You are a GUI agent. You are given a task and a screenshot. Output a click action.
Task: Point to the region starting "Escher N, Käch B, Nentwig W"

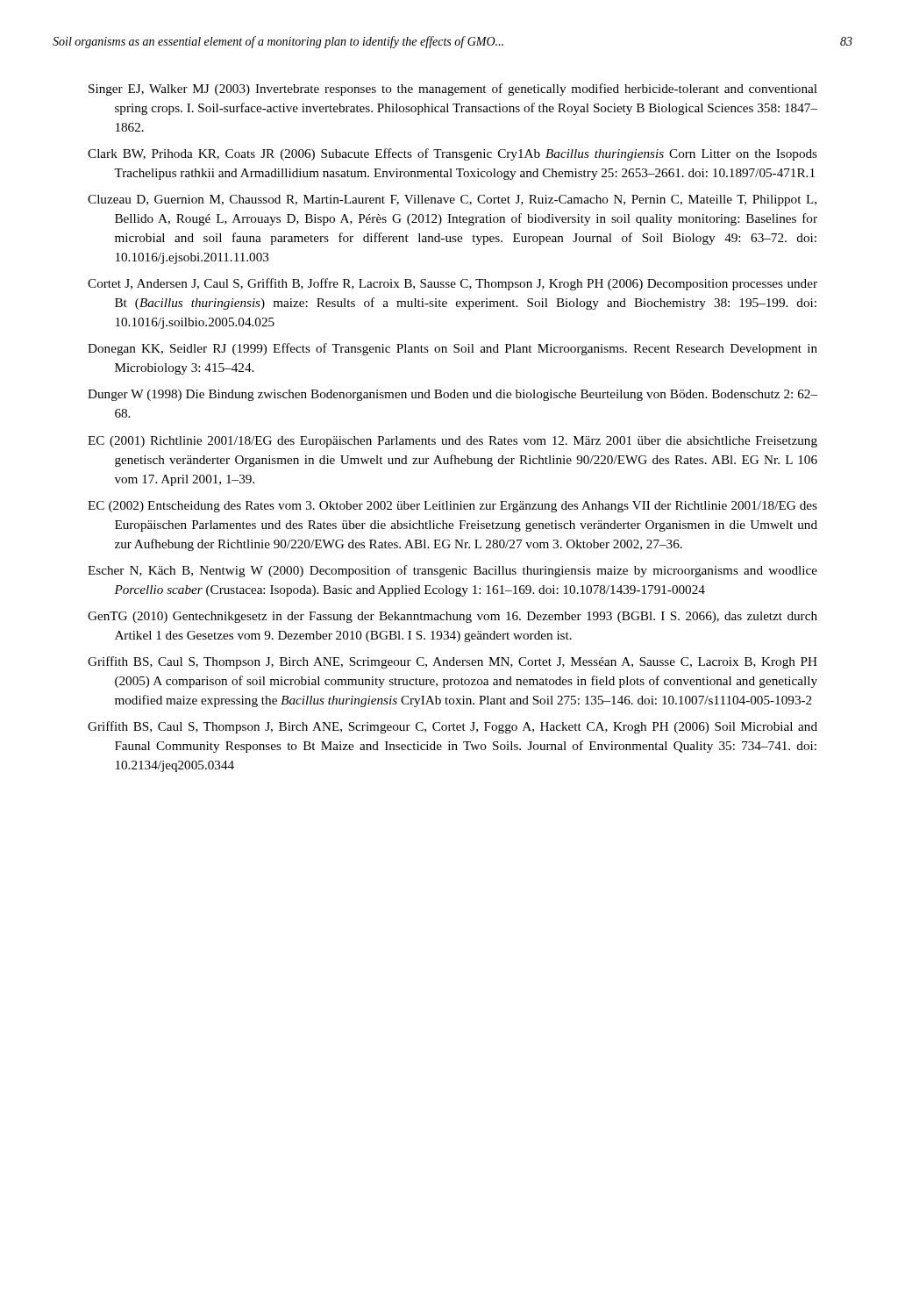click(x=452, y=579)
